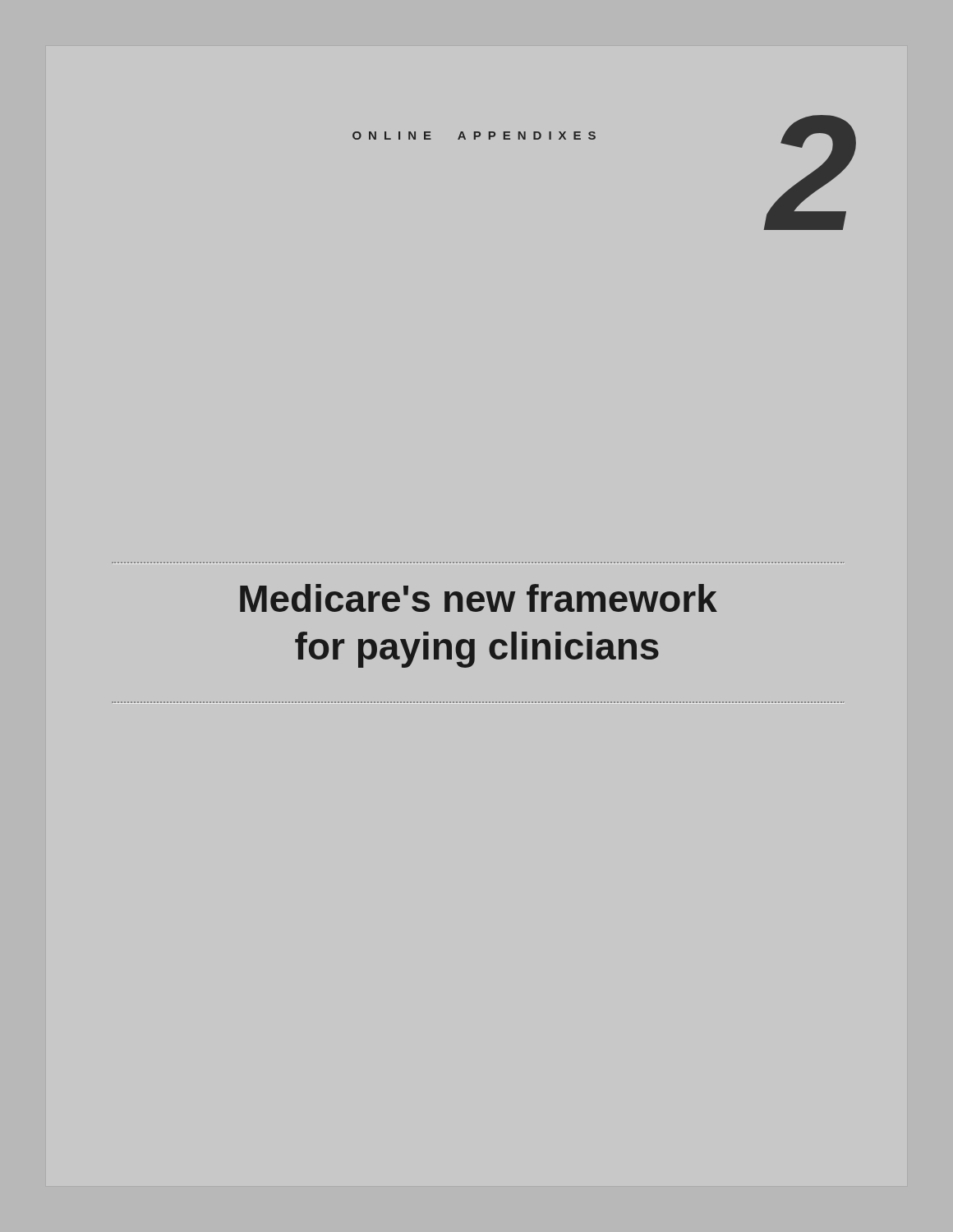Click on the section header that reads "ONLINE APPENDIXES"

477,135
